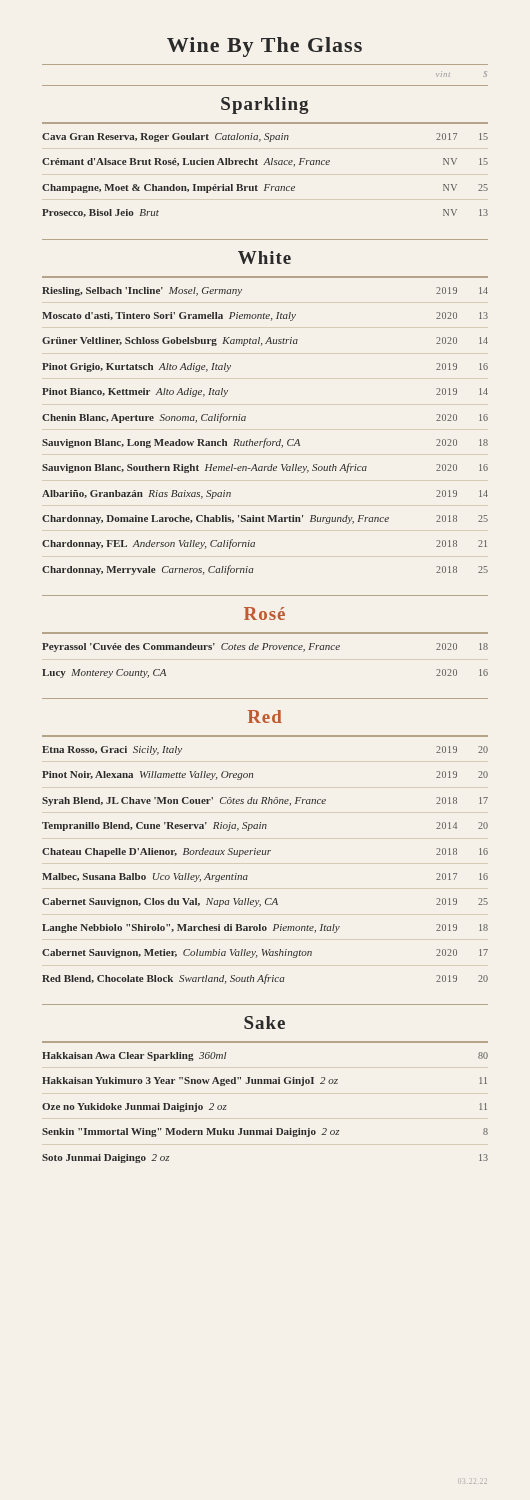
Task: Find the list item containing "Hakkaisan Awa Clear Sparkling 360ml"
Action: [x=132, y=1056]
